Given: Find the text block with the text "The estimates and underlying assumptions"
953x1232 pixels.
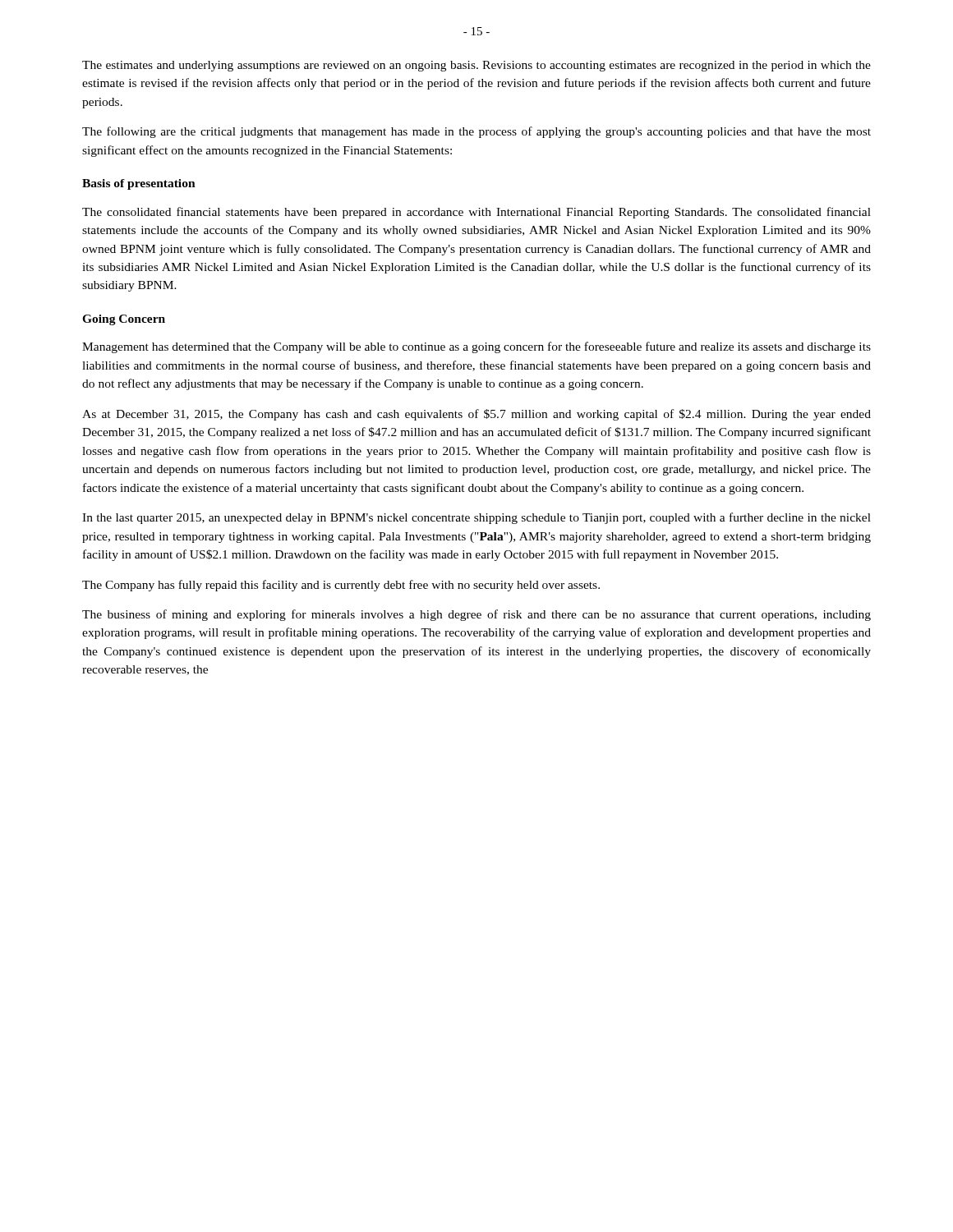Looking at the screenshot, I should coord(476,83).
